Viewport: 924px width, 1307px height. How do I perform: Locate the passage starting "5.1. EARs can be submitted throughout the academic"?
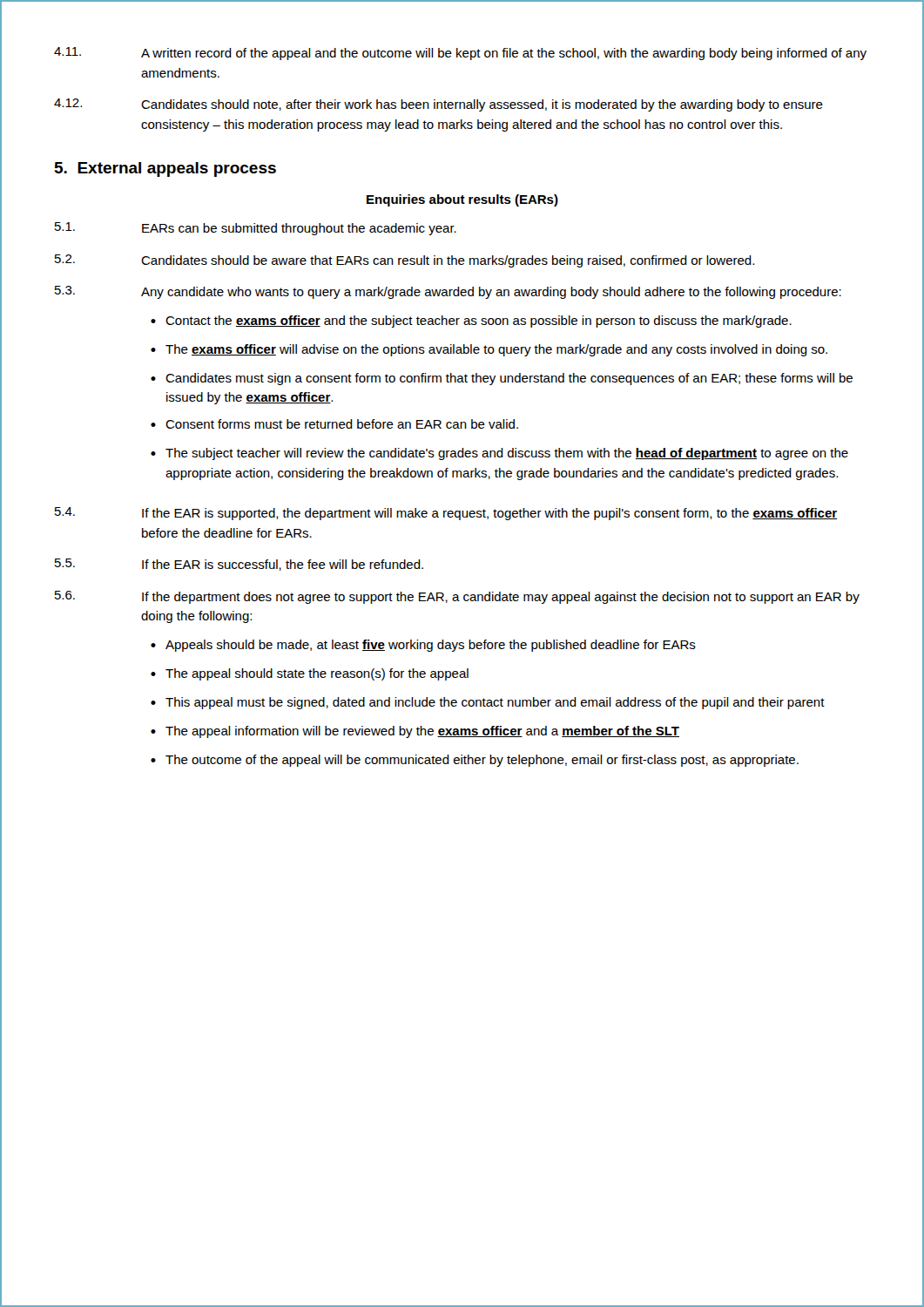(x=462, y=228)
